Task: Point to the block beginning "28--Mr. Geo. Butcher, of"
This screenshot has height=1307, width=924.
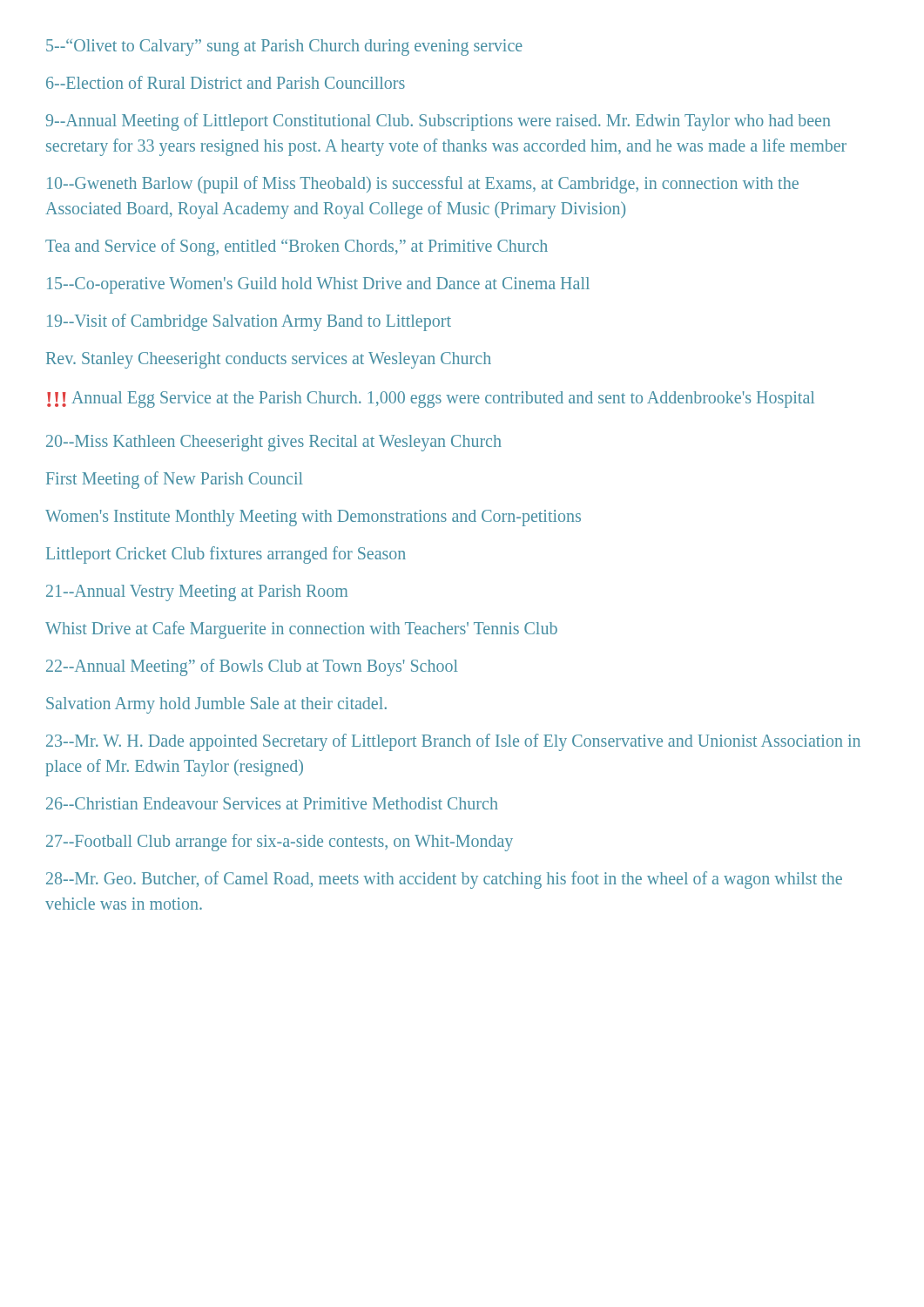Action: (444, 891)
